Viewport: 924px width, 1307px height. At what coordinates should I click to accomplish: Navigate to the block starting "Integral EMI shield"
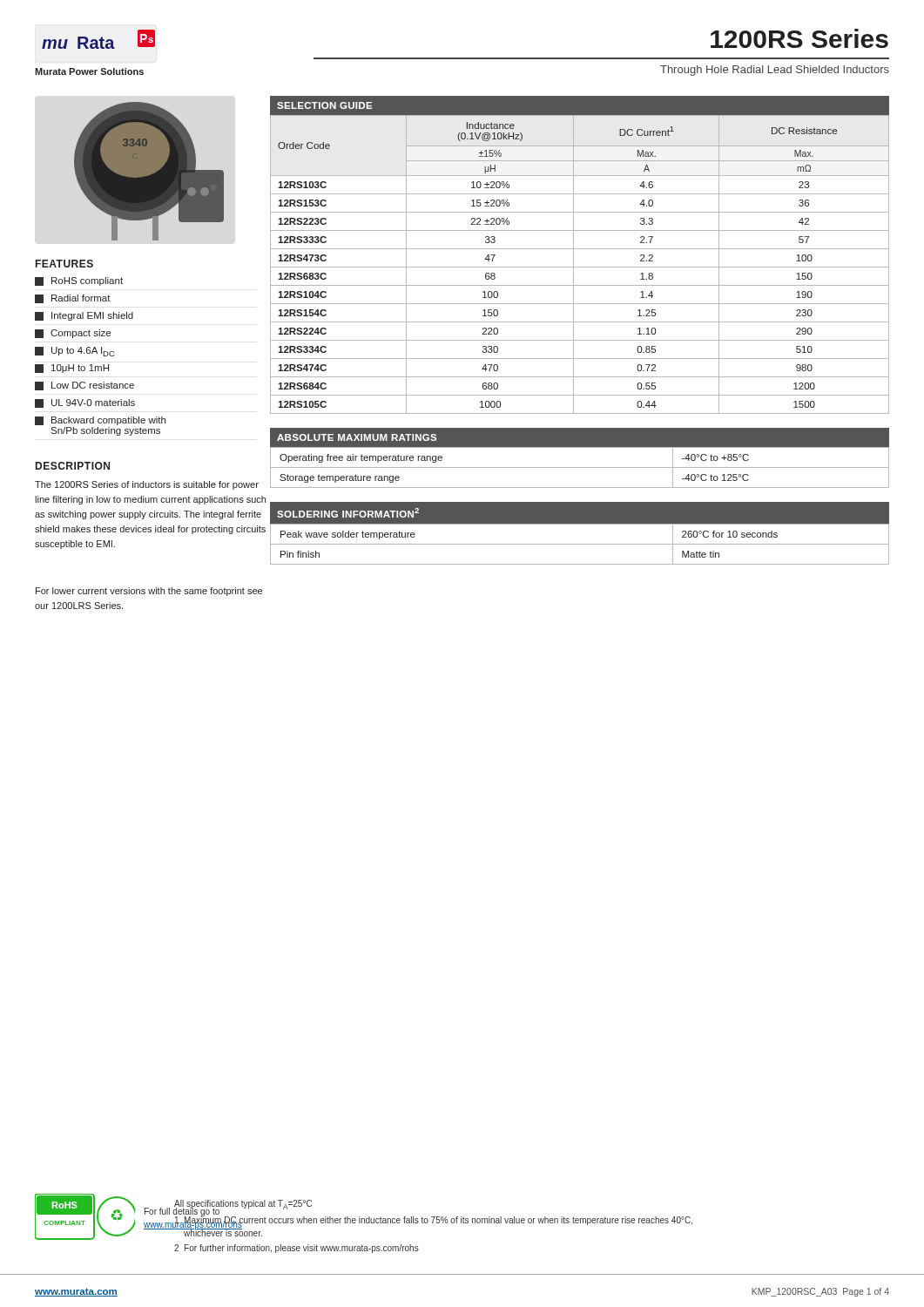tap(84, 315)
